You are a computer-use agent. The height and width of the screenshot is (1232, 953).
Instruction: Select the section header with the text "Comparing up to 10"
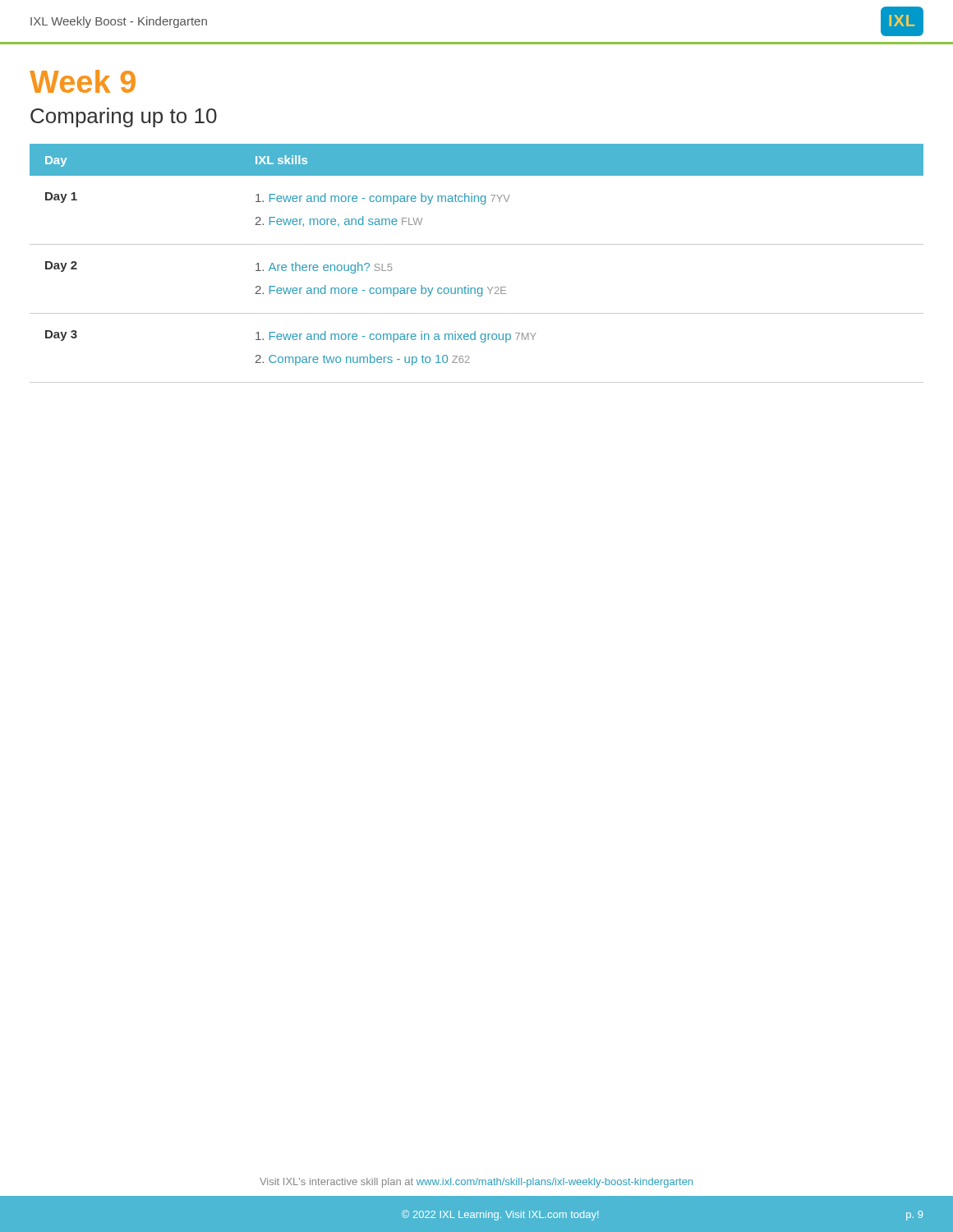(x=124, y=117)
